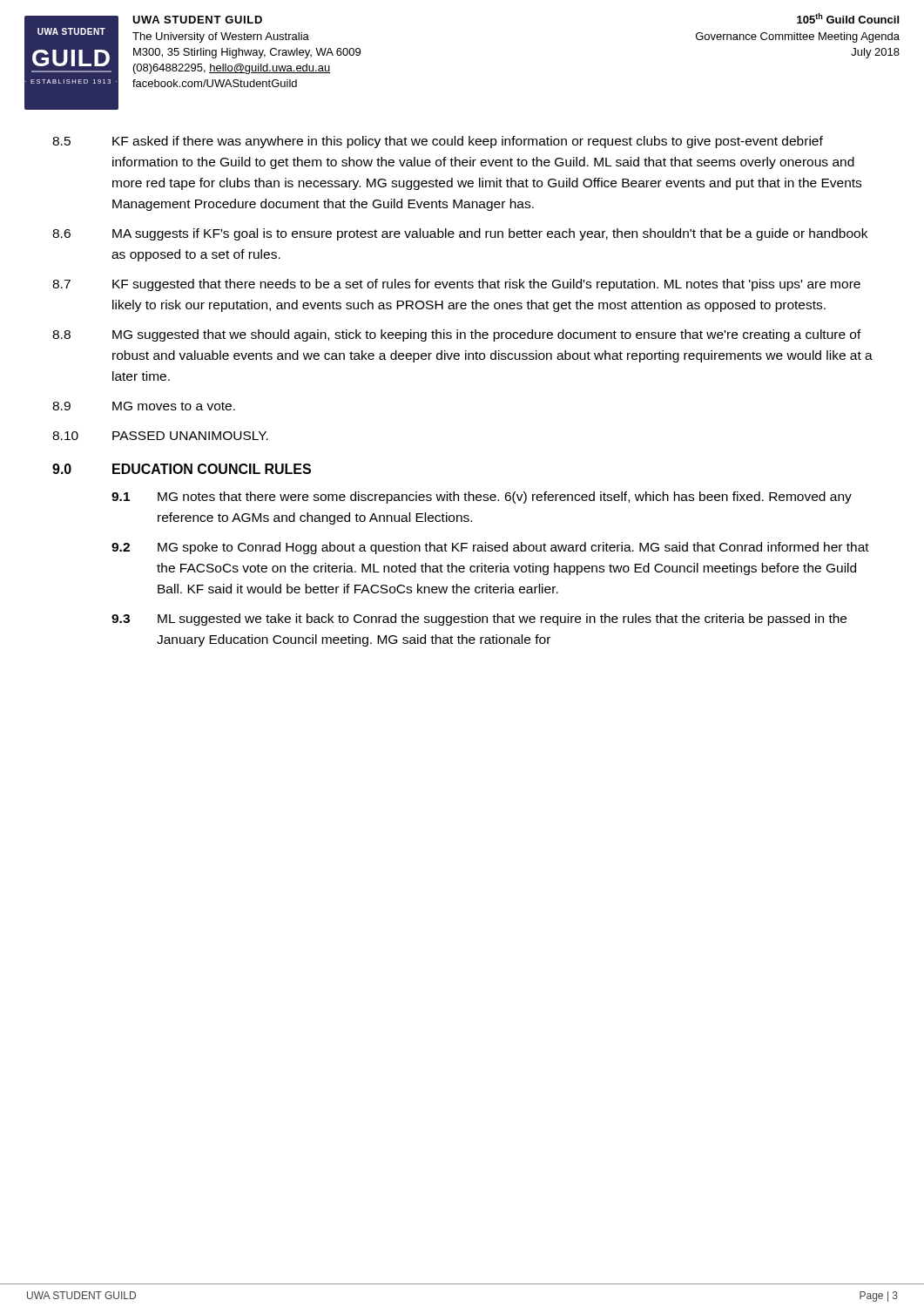Find the text starting "9.0 EDUCATION COUNCIL"

point(182,470)
